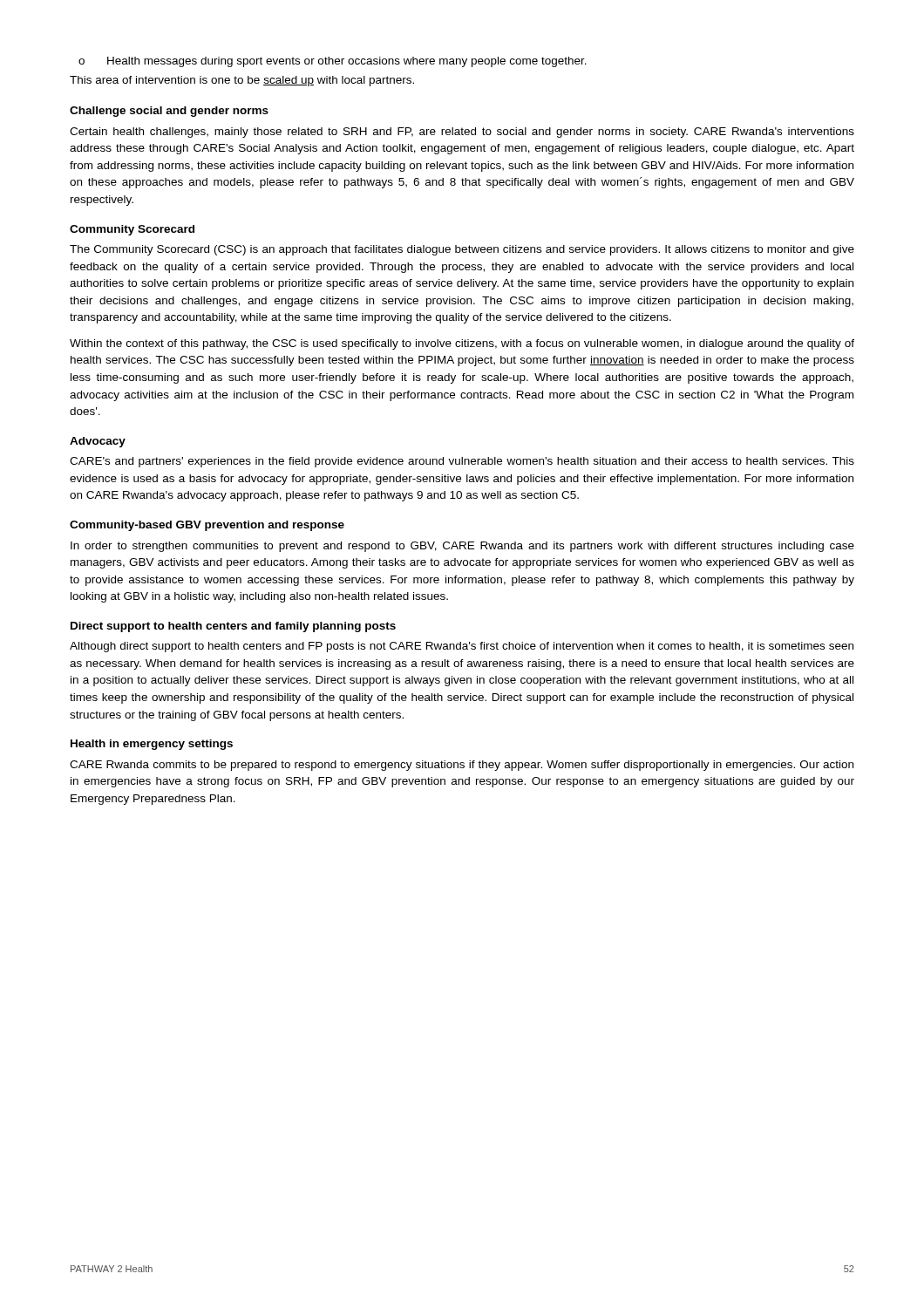The image size is (924, 1308).
Task: Navigate to the region starting "o Health messages during"
Action: click(x=462, y=61)
